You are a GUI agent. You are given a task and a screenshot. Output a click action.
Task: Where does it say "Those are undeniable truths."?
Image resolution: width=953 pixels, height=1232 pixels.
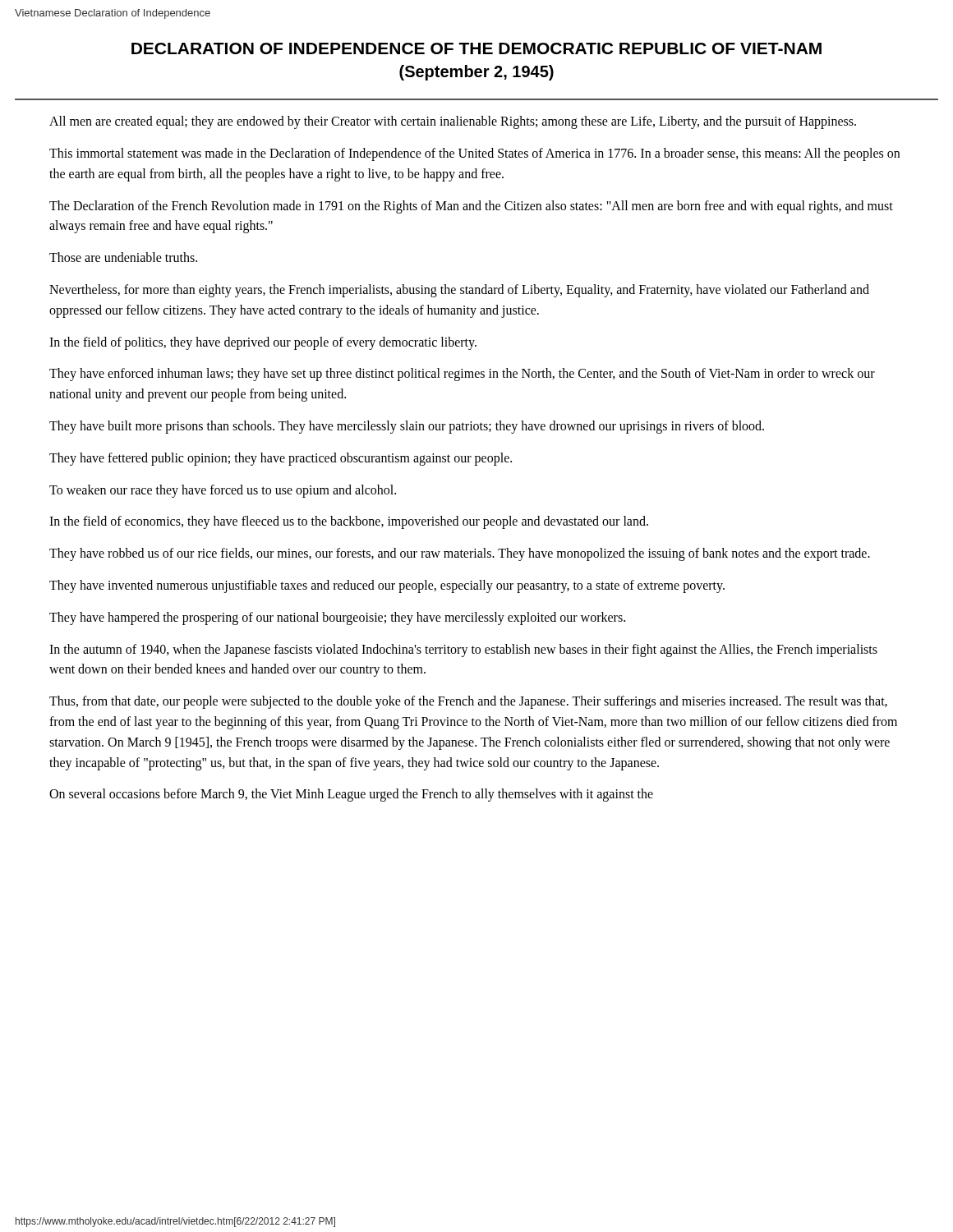(x=123, y=257)
